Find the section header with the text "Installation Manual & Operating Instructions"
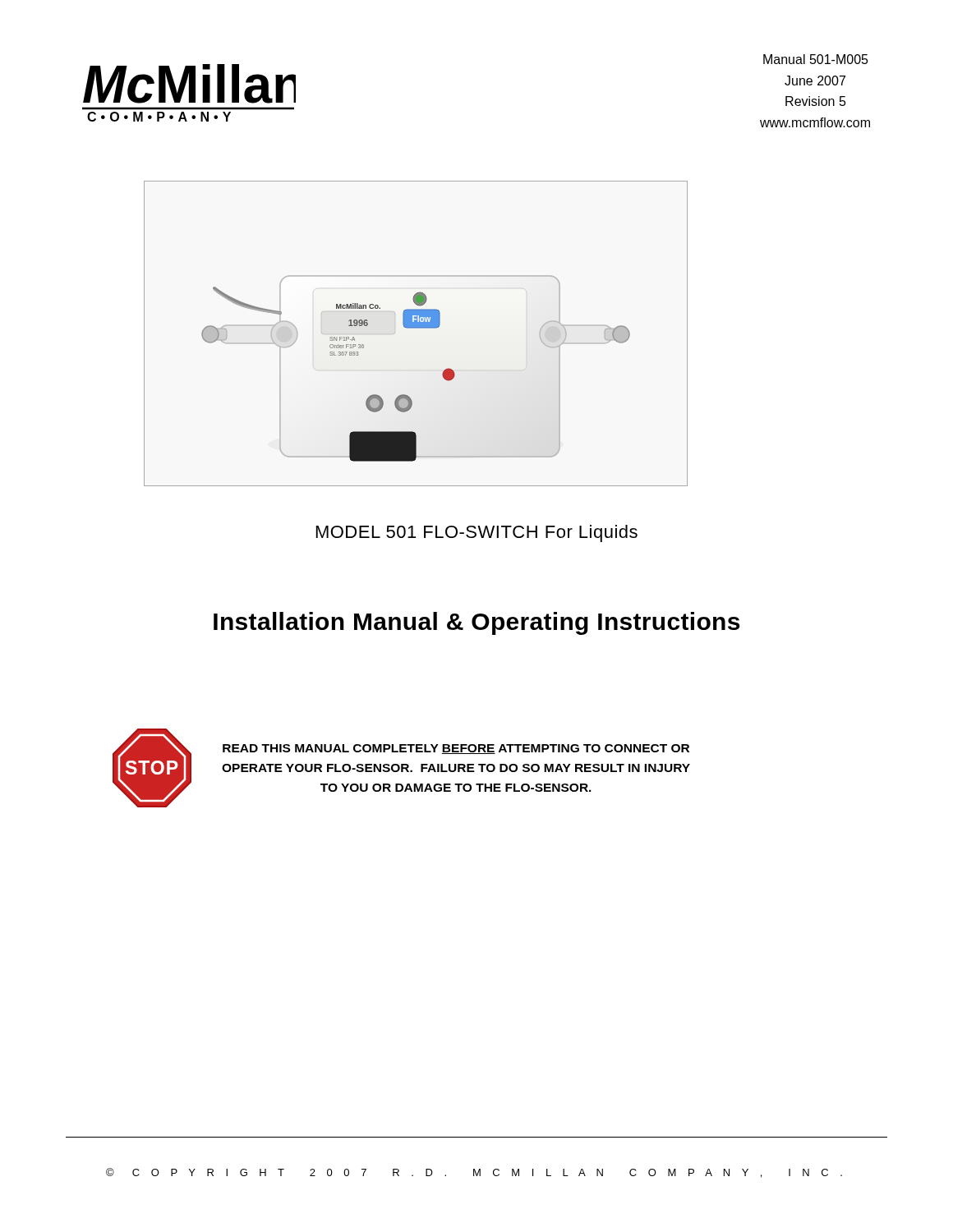The image size is (953, 1232). [x=476, y=621]
